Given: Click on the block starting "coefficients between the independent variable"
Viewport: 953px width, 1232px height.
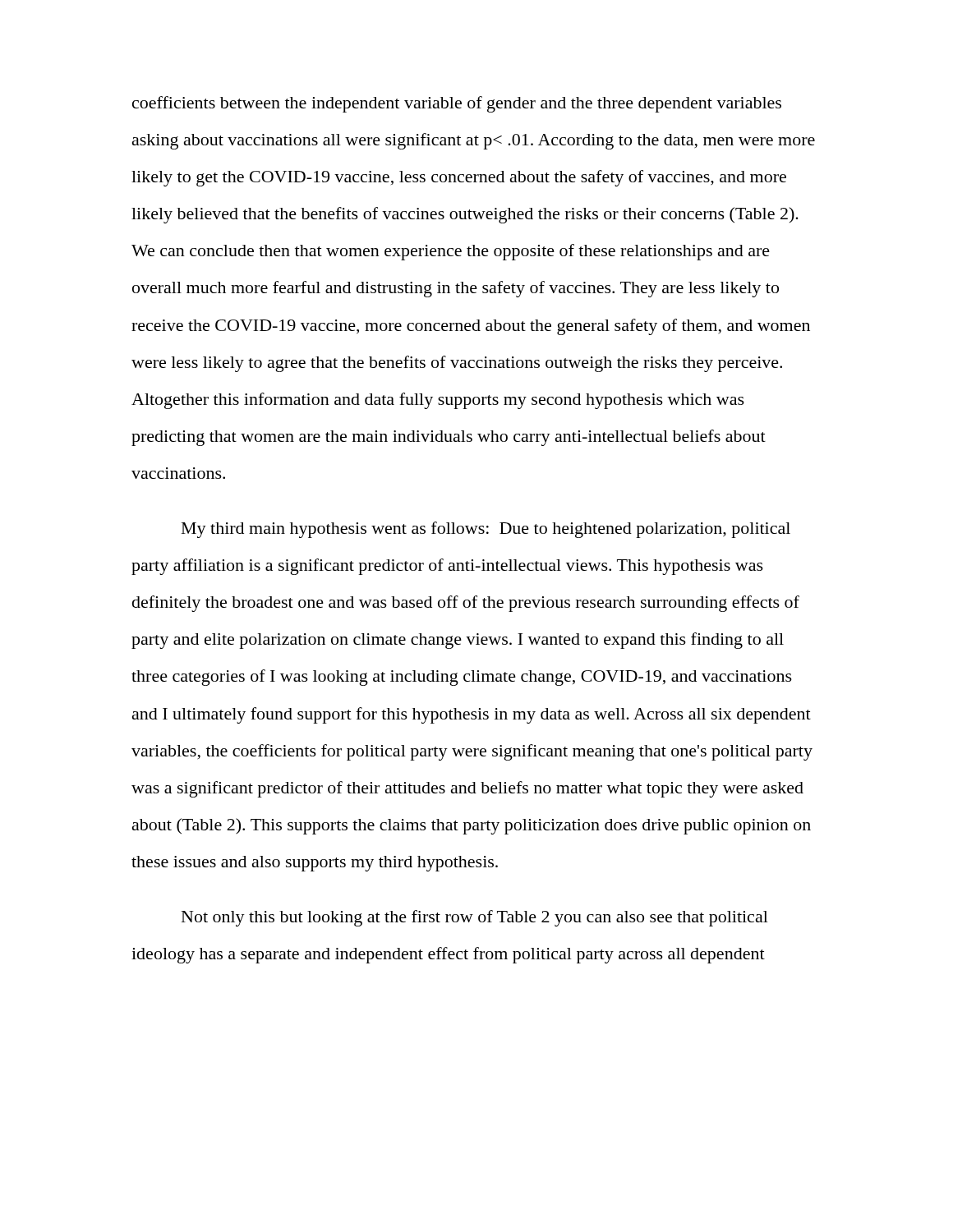Looking at the screenshot, I should 476,287.
